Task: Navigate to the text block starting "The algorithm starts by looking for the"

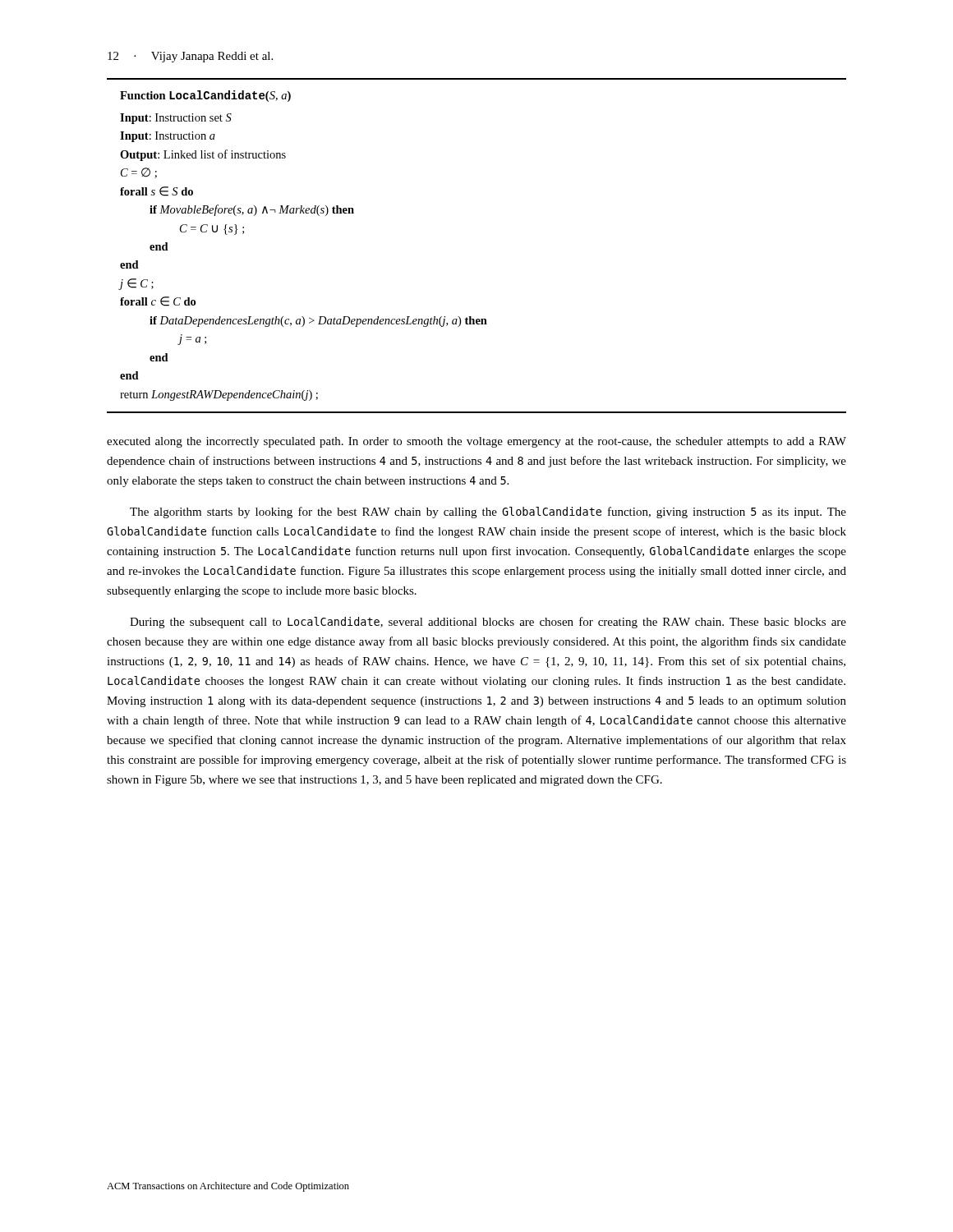Action: click(476, 551)
